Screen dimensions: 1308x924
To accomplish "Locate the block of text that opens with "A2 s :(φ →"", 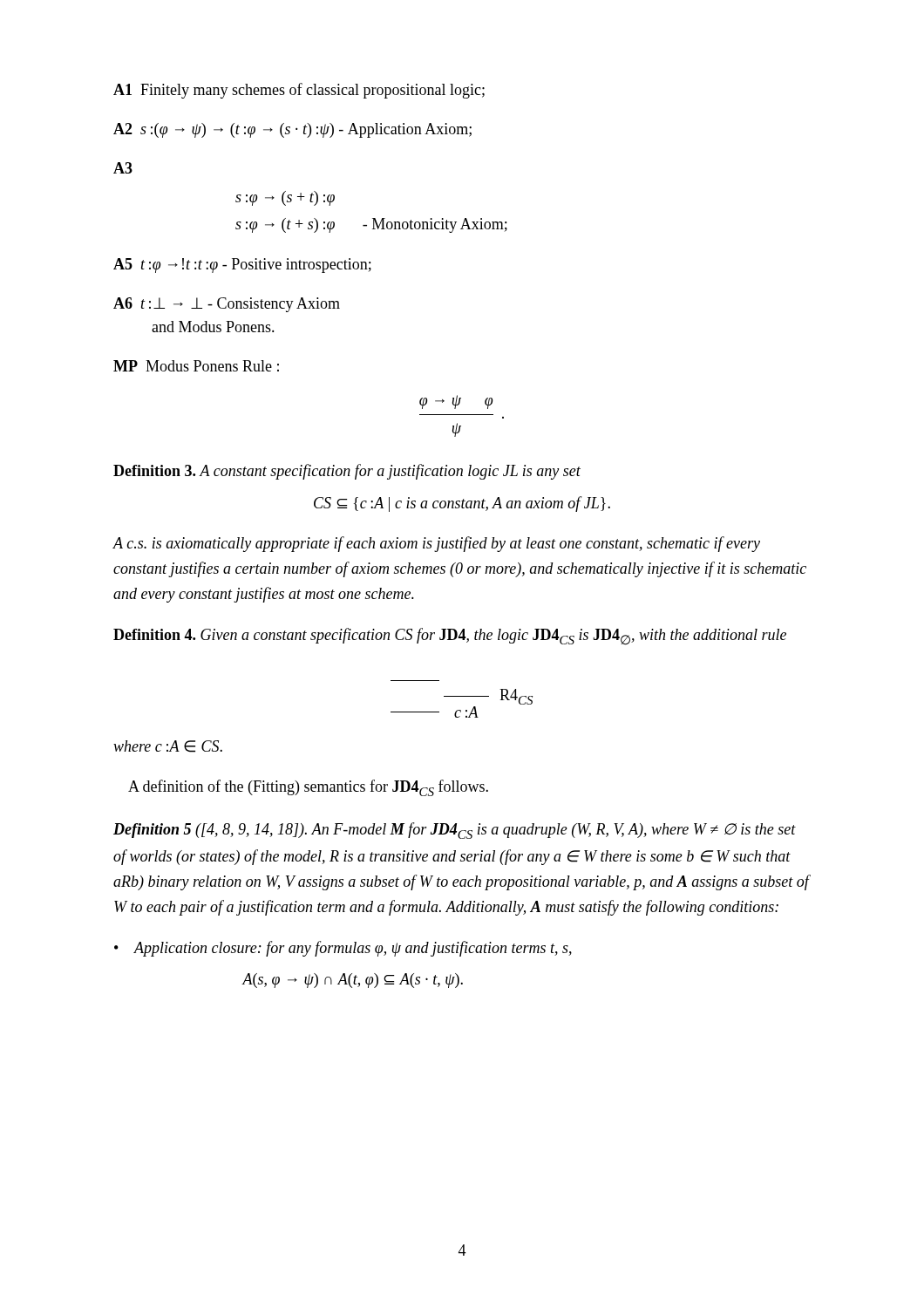I will [293, 129].
